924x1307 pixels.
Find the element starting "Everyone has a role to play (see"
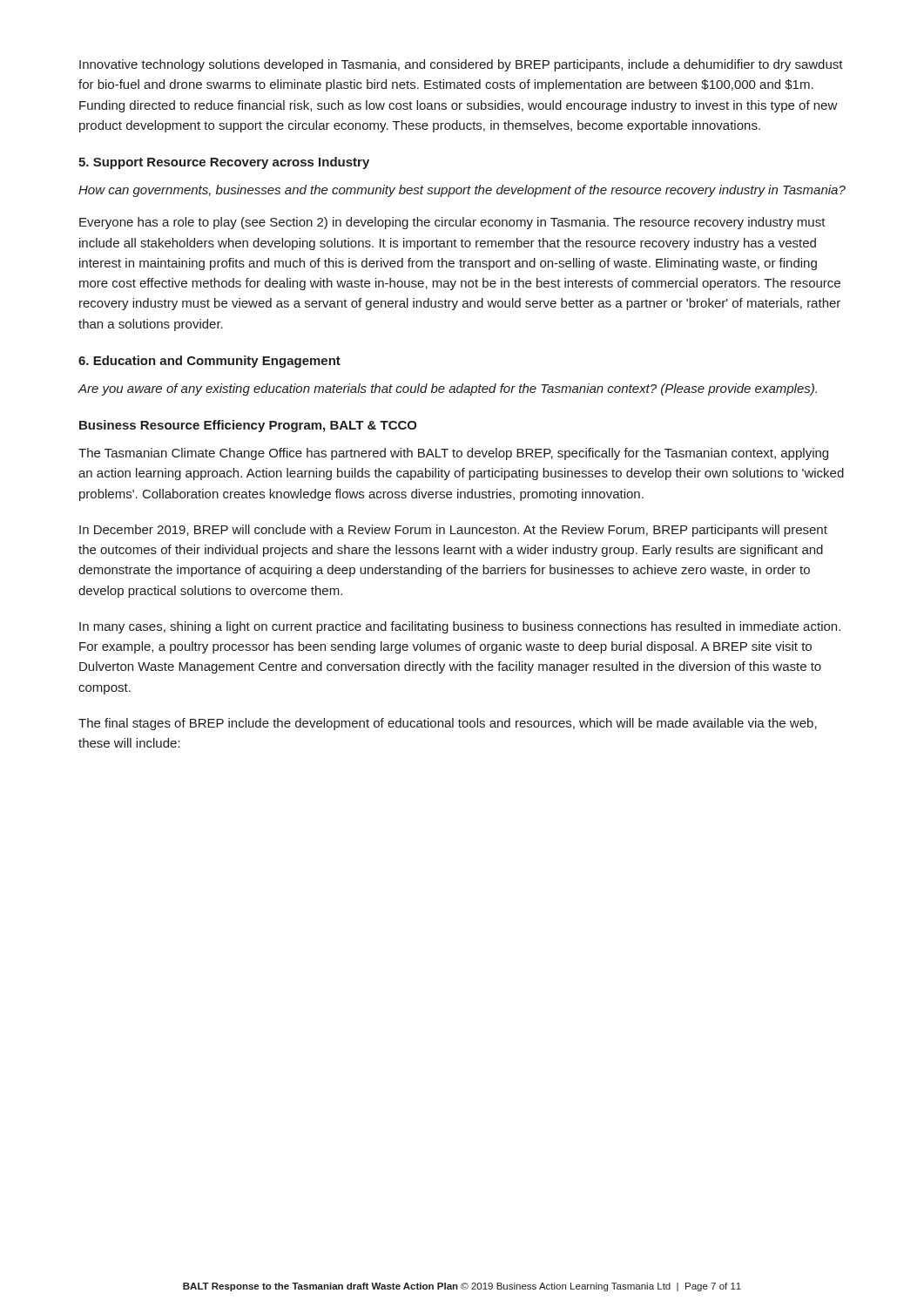[460, 273]
